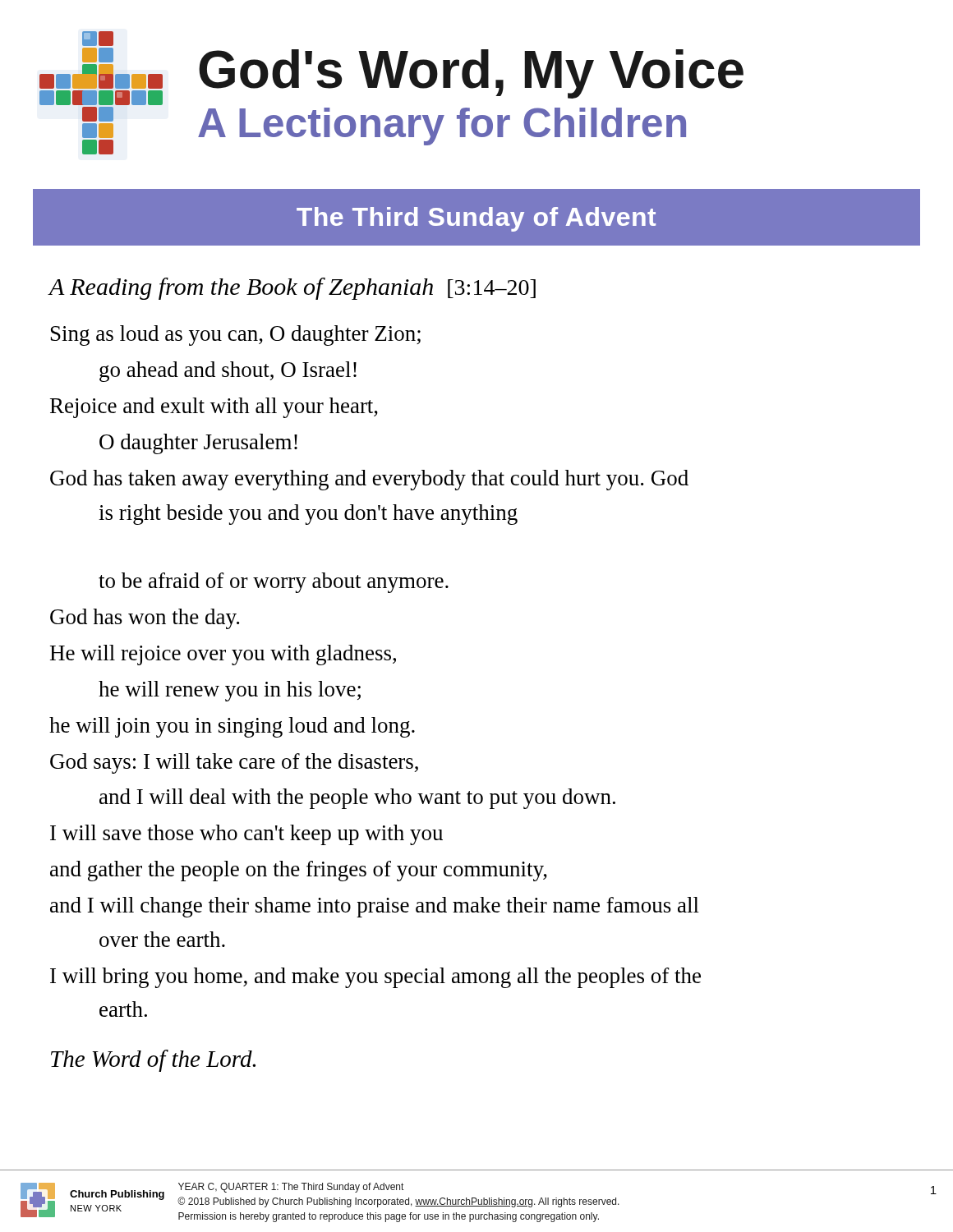Point to "The Word of the Lord."
The height and width of the screenshot is (1232, 953).
154,1059
